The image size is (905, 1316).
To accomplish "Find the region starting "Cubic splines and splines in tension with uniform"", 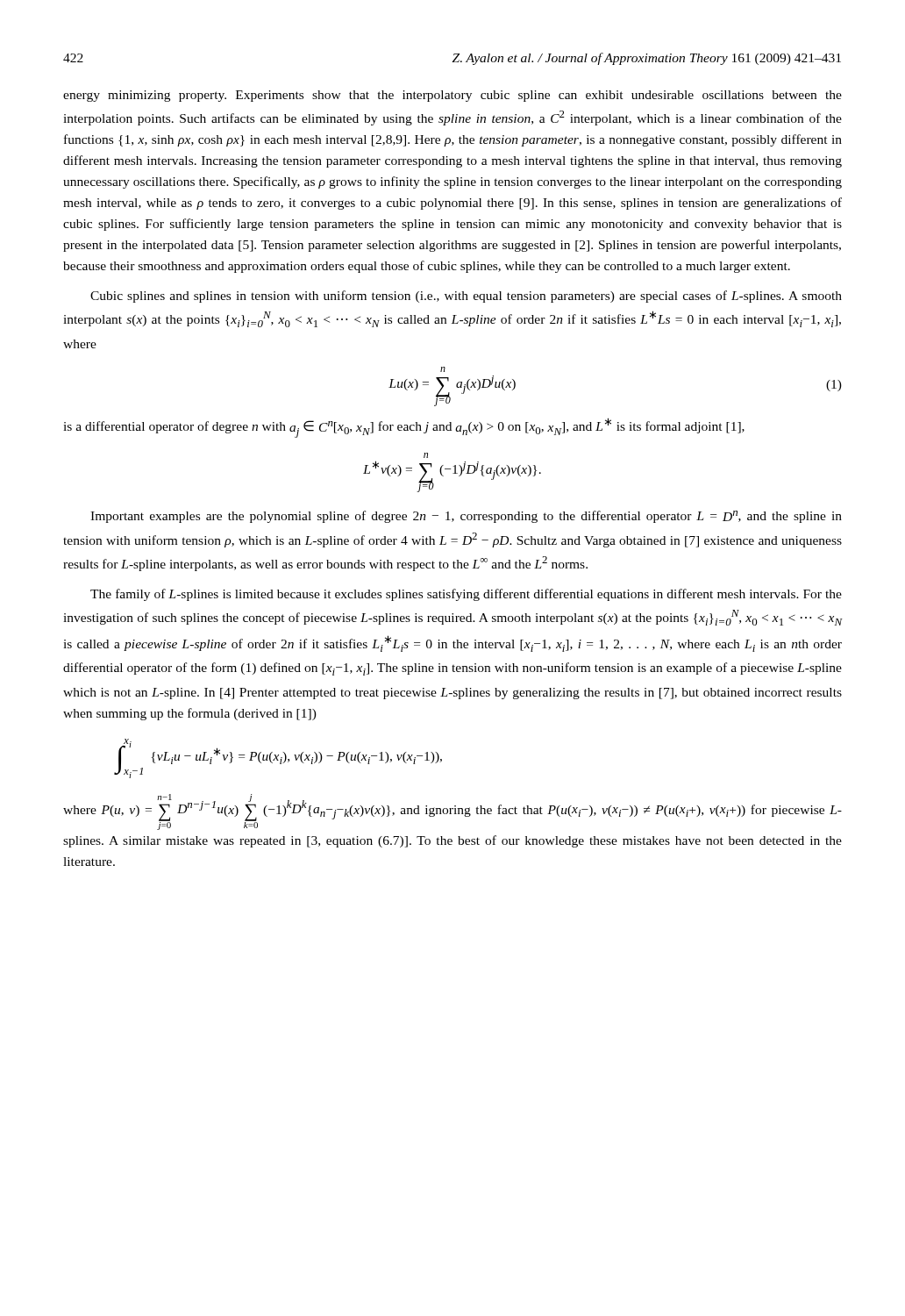I will tap(452, 320).
